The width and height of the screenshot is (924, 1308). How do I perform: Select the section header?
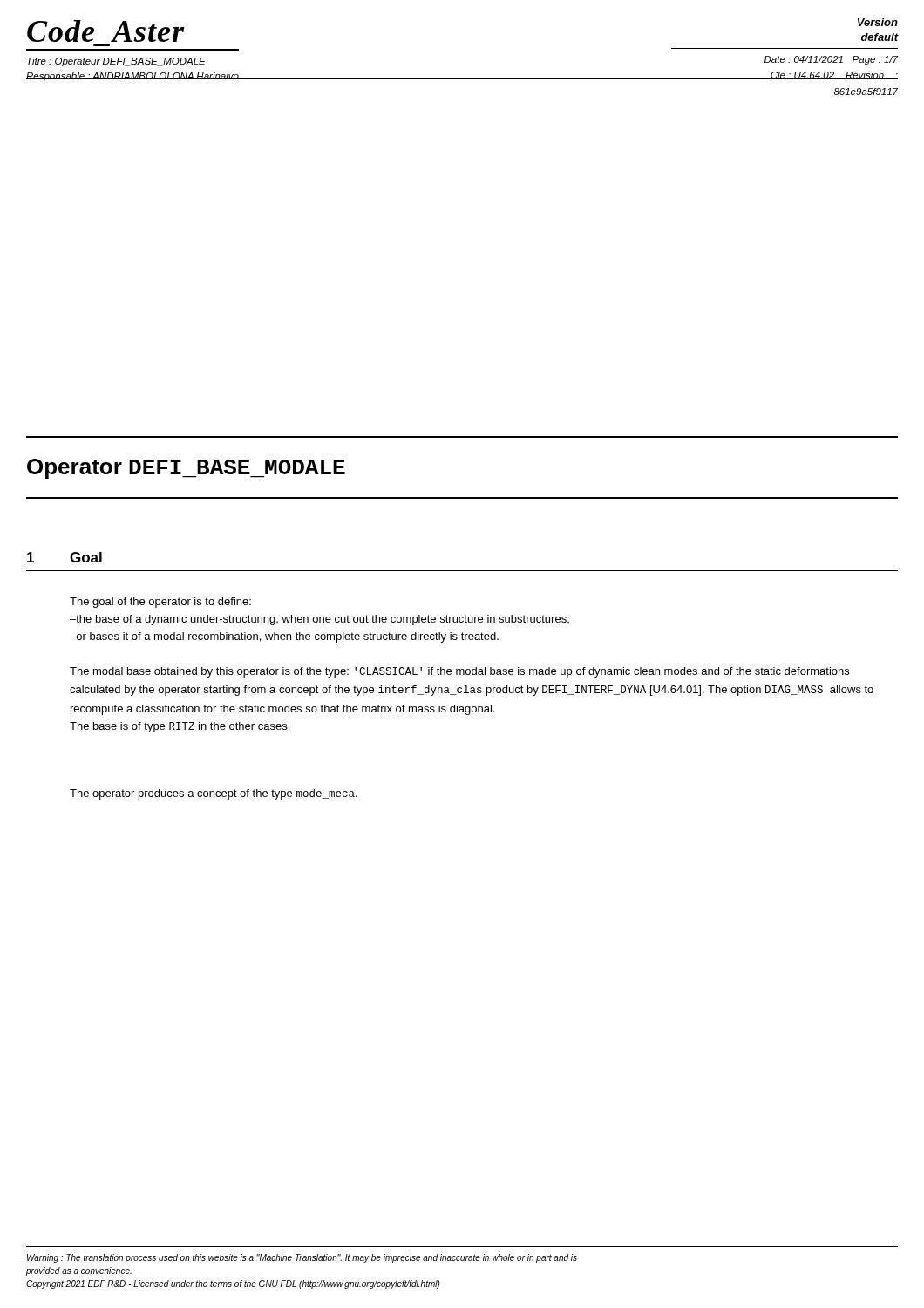(462, 558)
